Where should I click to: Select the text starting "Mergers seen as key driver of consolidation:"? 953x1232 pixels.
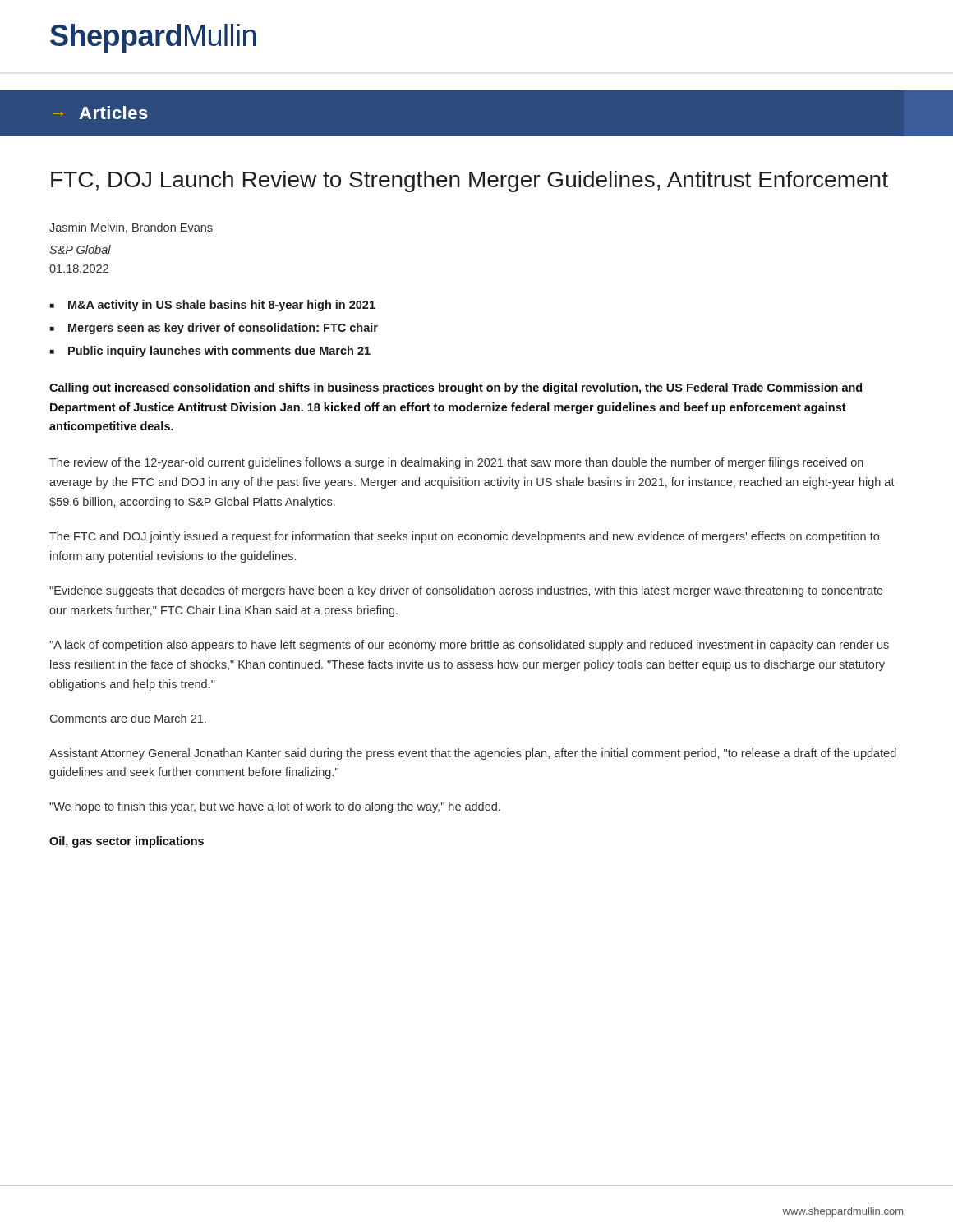(x=223, y=328)
